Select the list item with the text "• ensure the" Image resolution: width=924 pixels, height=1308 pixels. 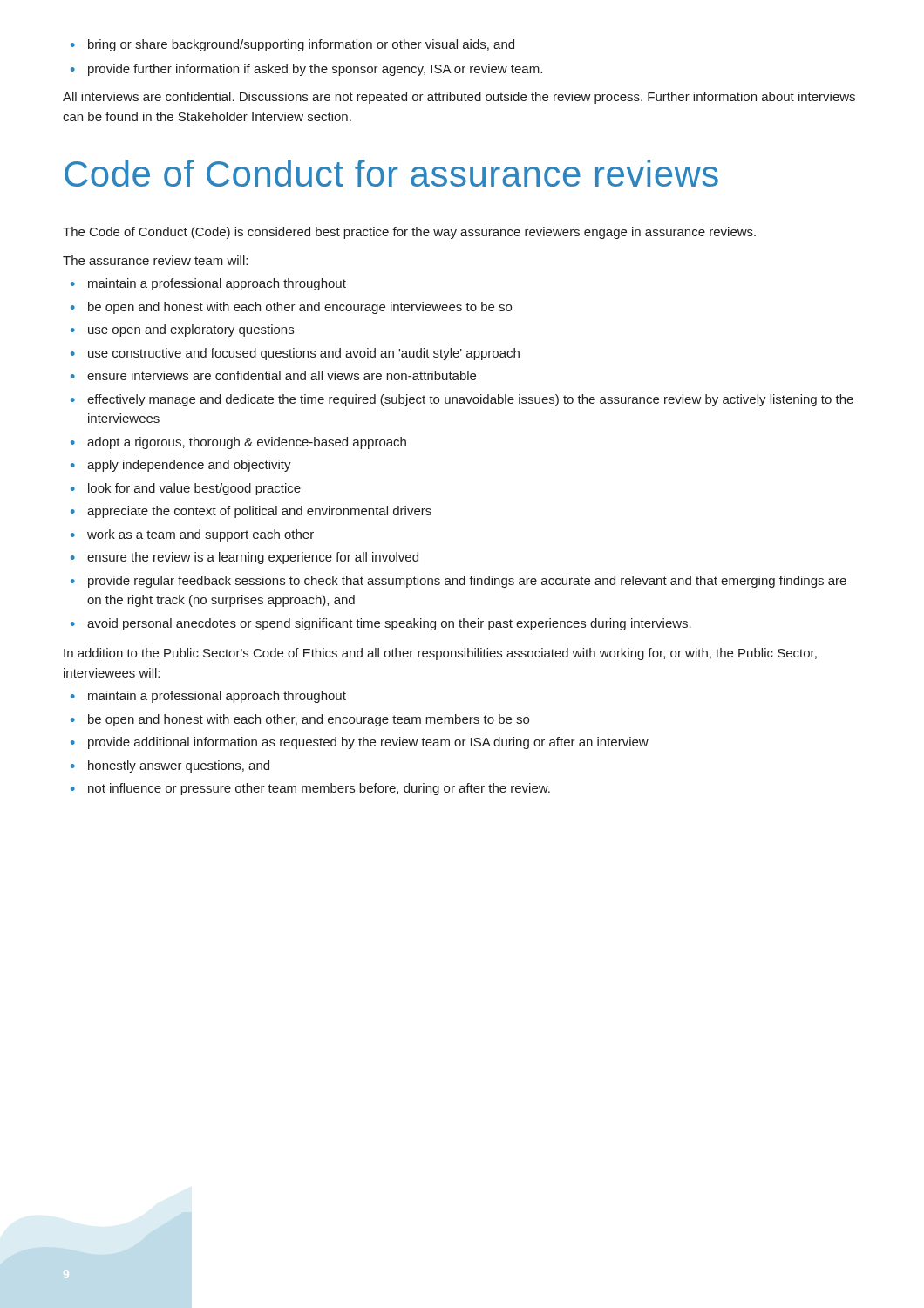pyautogui.click(x=245, y=558)
